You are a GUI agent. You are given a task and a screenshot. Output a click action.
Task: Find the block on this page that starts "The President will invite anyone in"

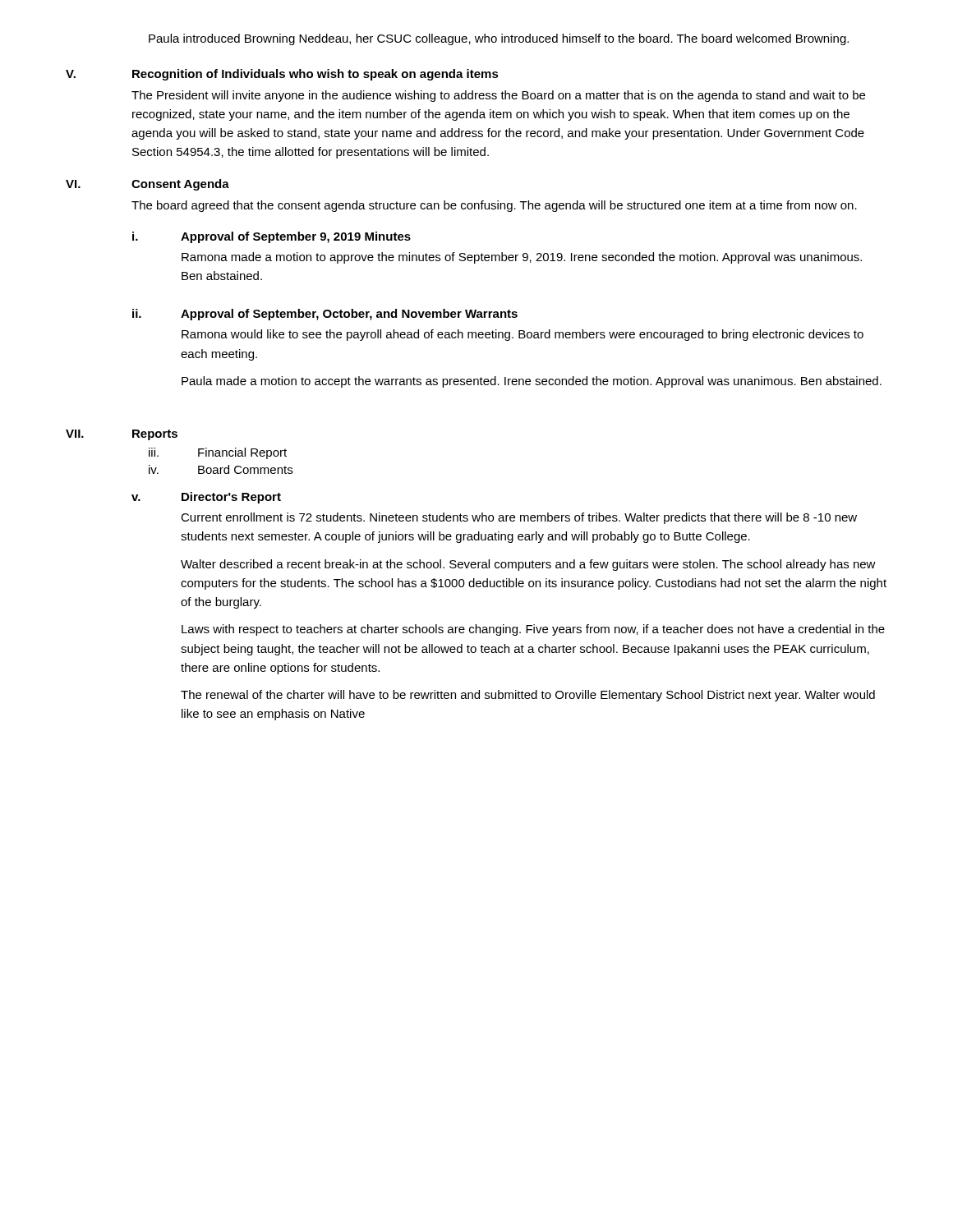(499, 123)
